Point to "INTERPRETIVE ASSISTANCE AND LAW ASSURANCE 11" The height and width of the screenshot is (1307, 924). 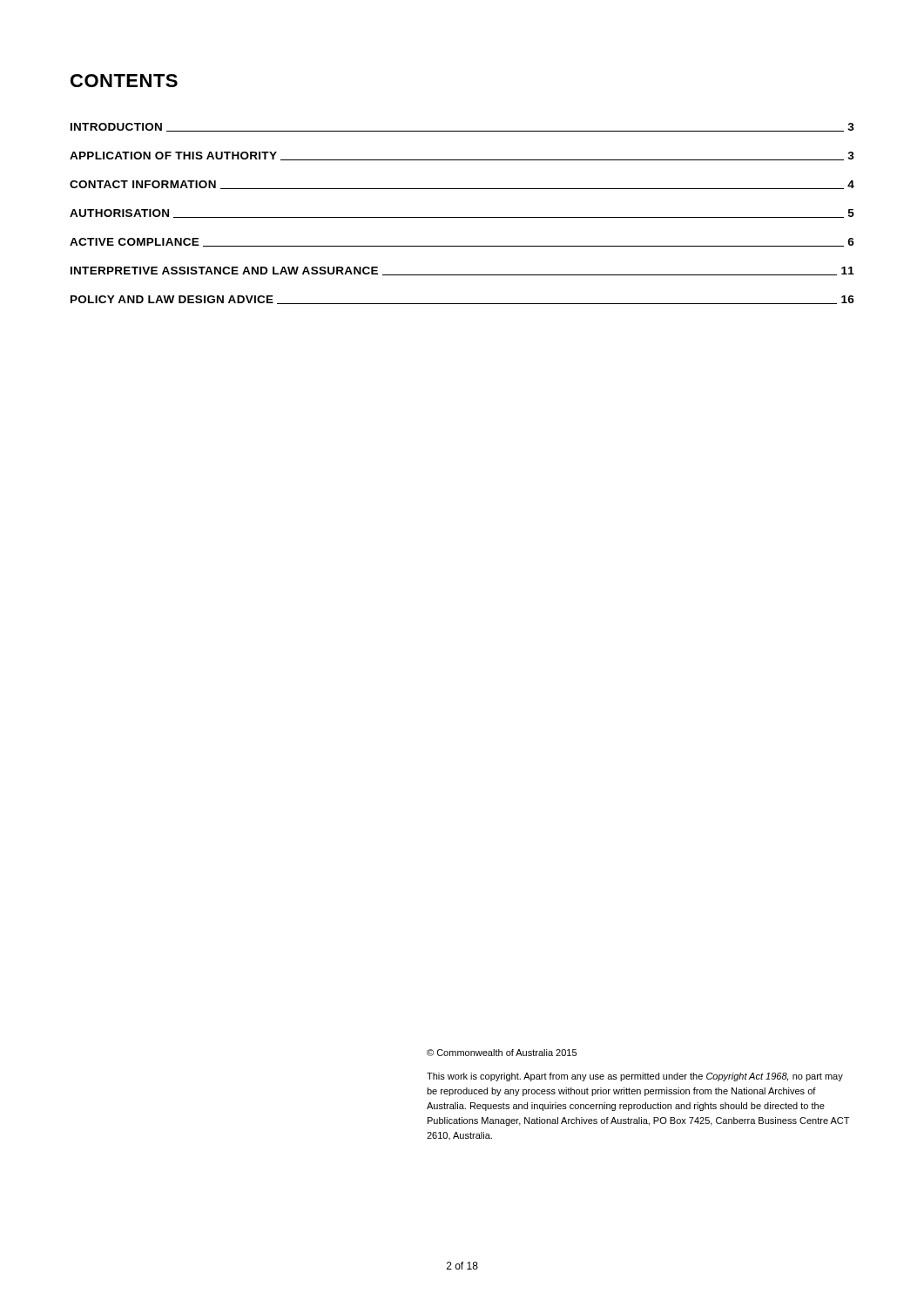[x=462, y=271]
